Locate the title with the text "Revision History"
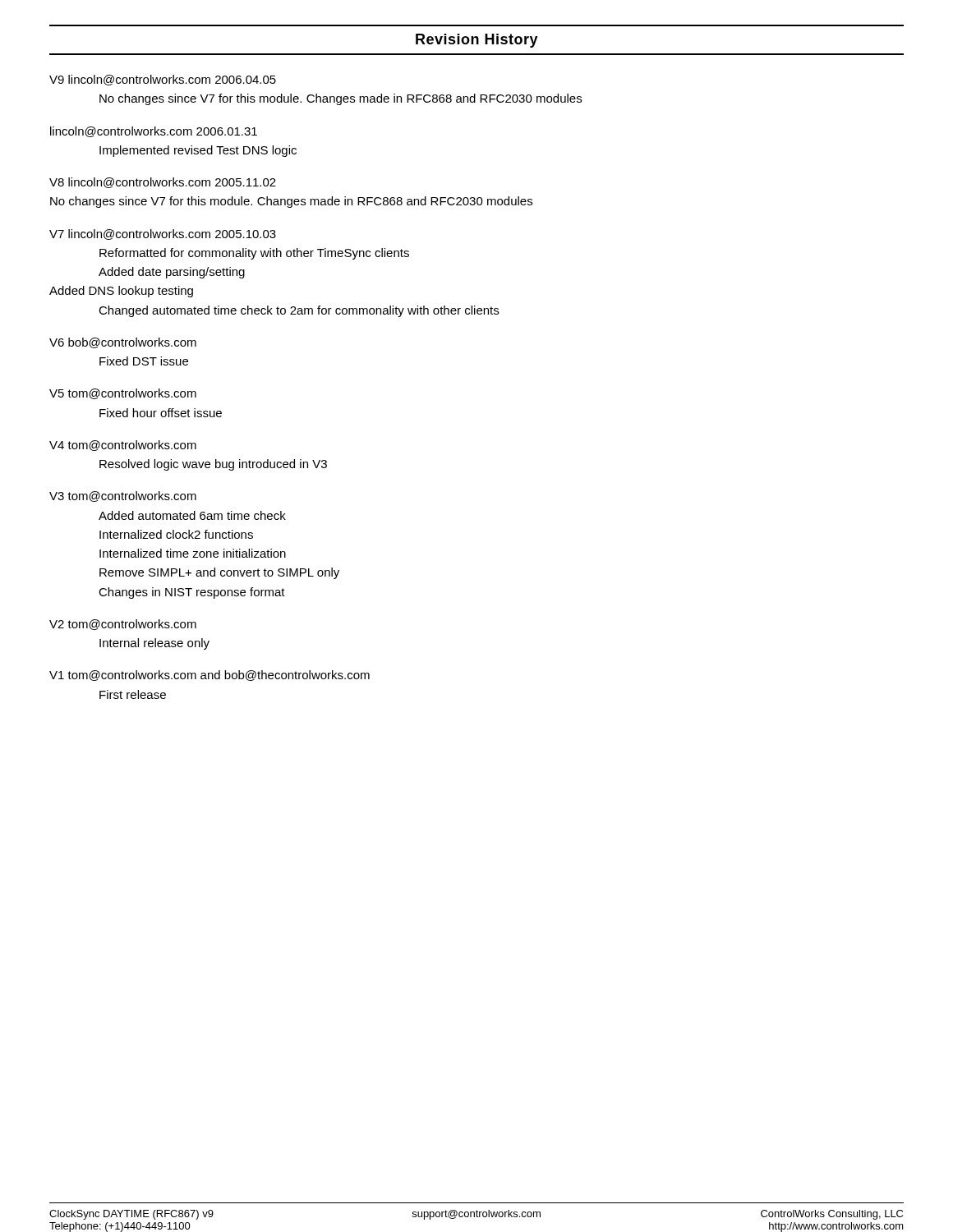Image resolution: width=953 pixels, height=1232 pixels. point(476,39)
